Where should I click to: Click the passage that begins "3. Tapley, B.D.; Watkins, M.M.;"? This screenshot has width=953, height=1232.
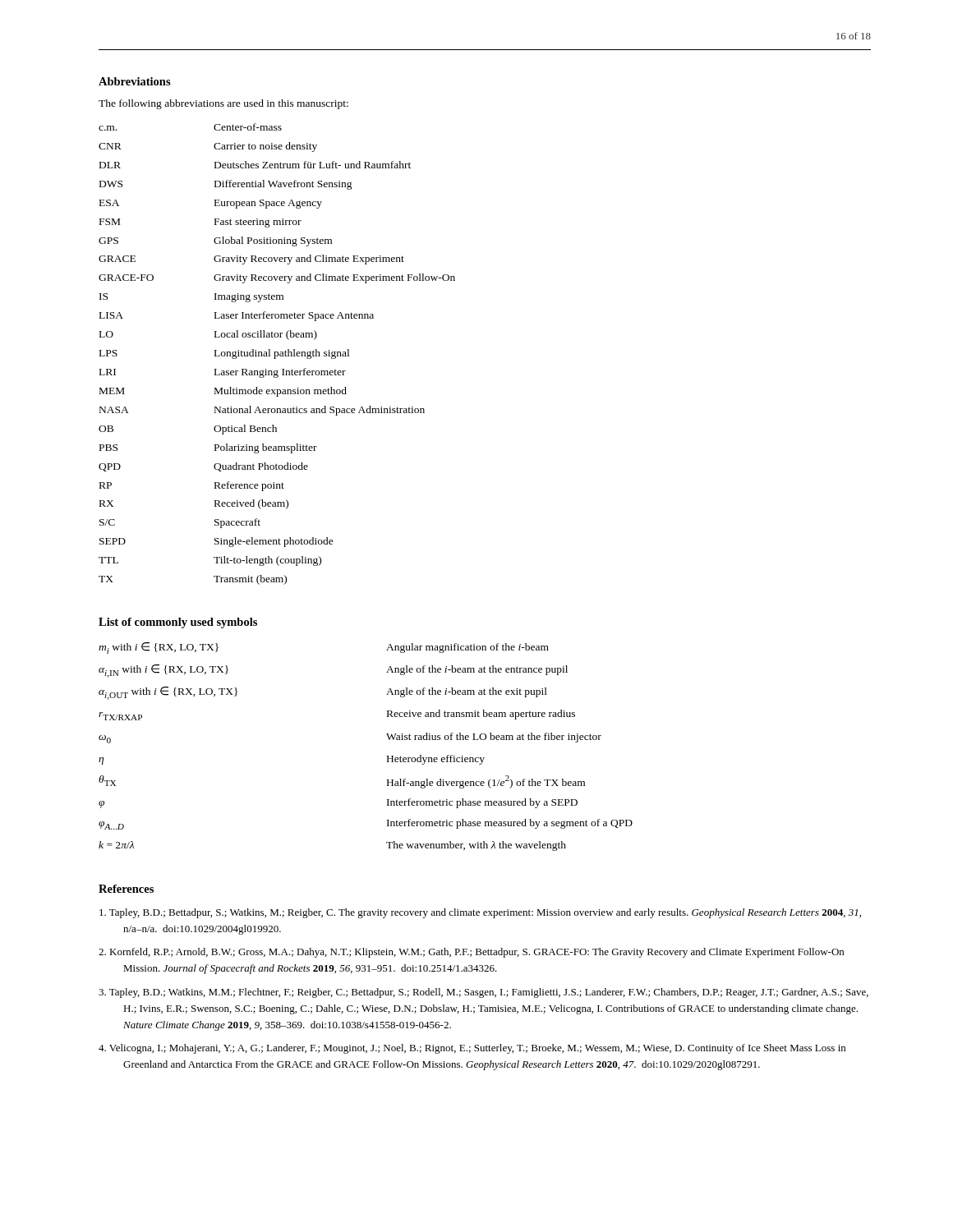(484, 1008)
